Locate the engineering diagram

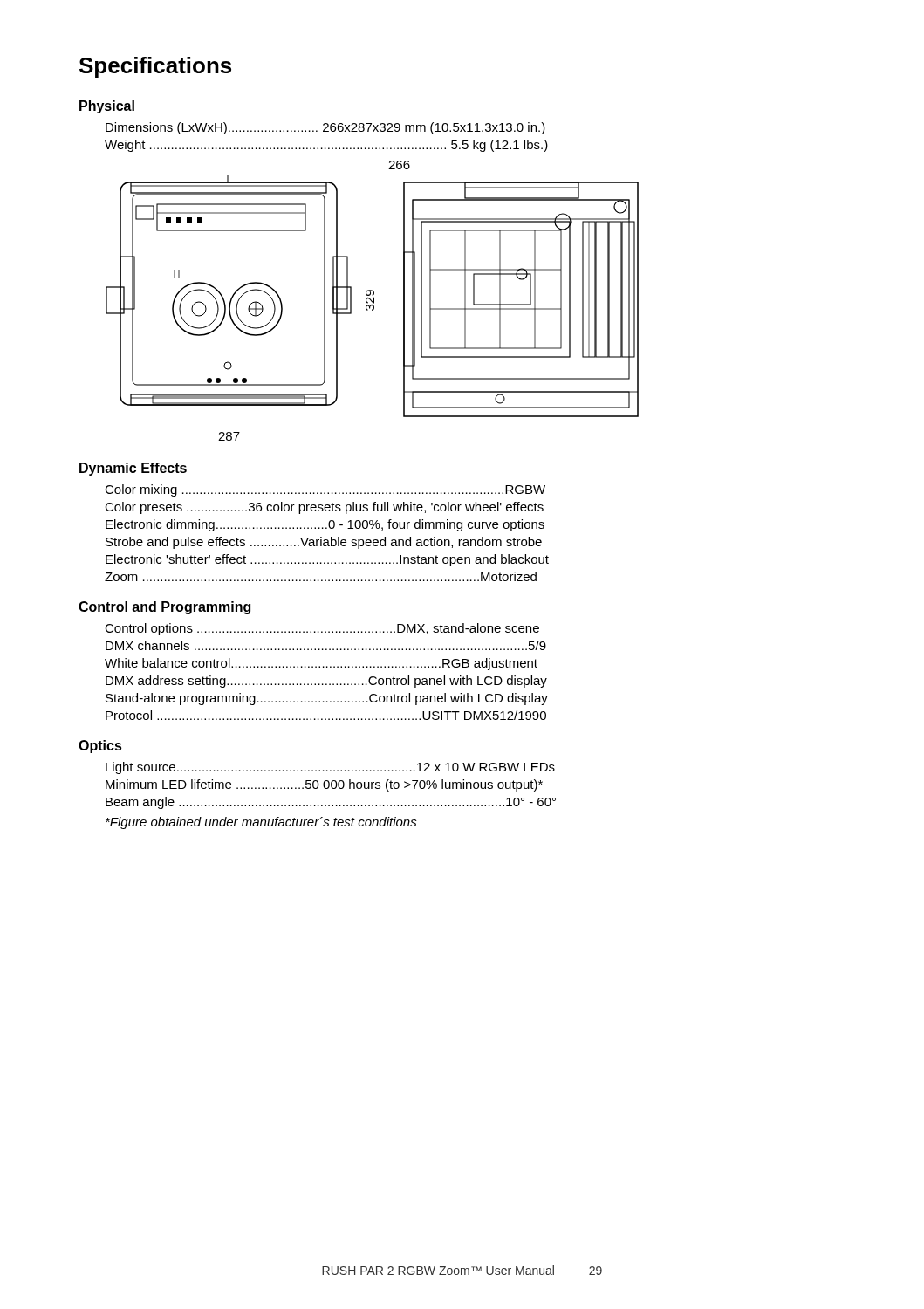click(x=476, y=300)
